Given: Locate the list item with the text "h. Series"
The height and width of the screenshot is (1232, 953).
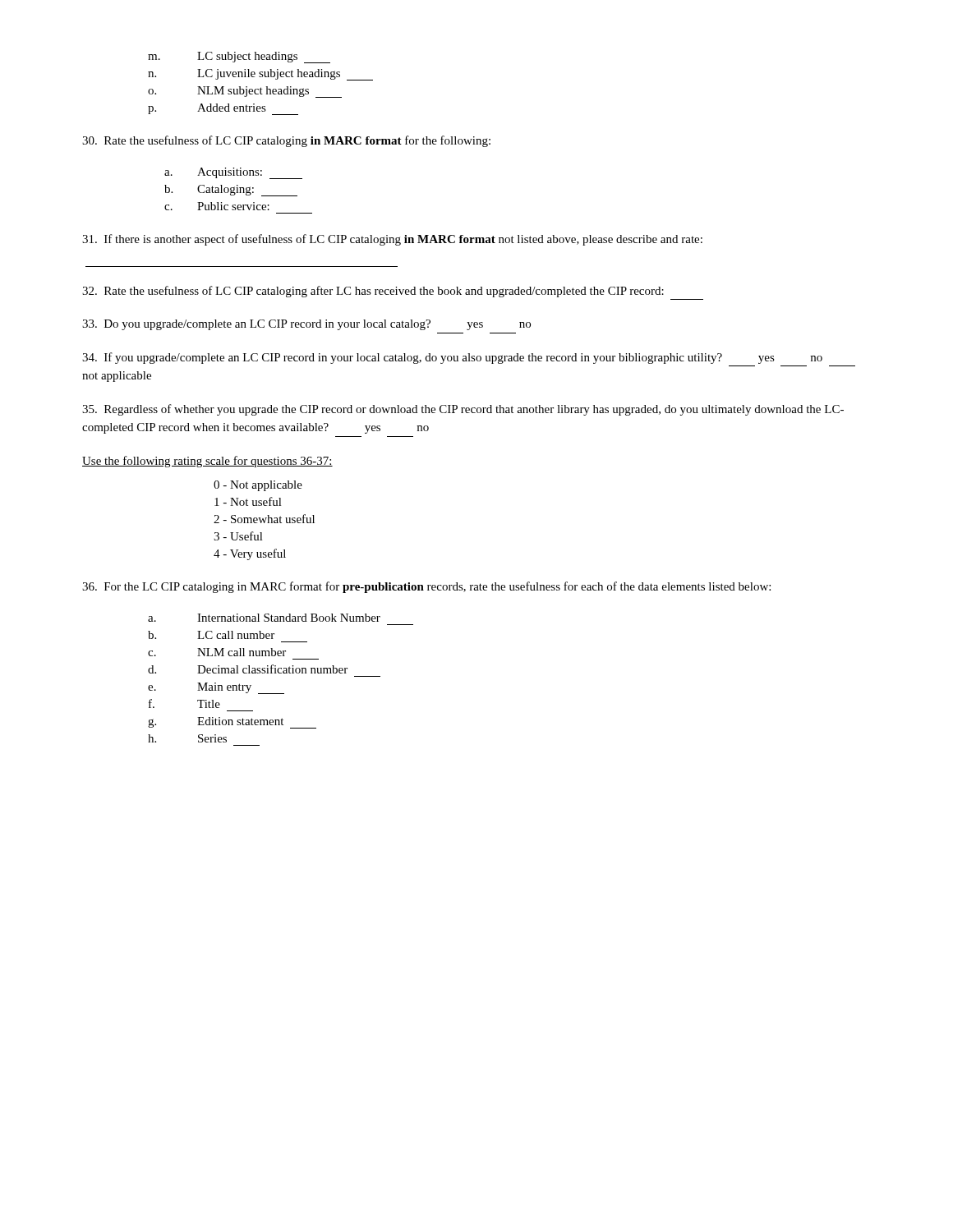Looking at the screenshot, I should point(204,738).
